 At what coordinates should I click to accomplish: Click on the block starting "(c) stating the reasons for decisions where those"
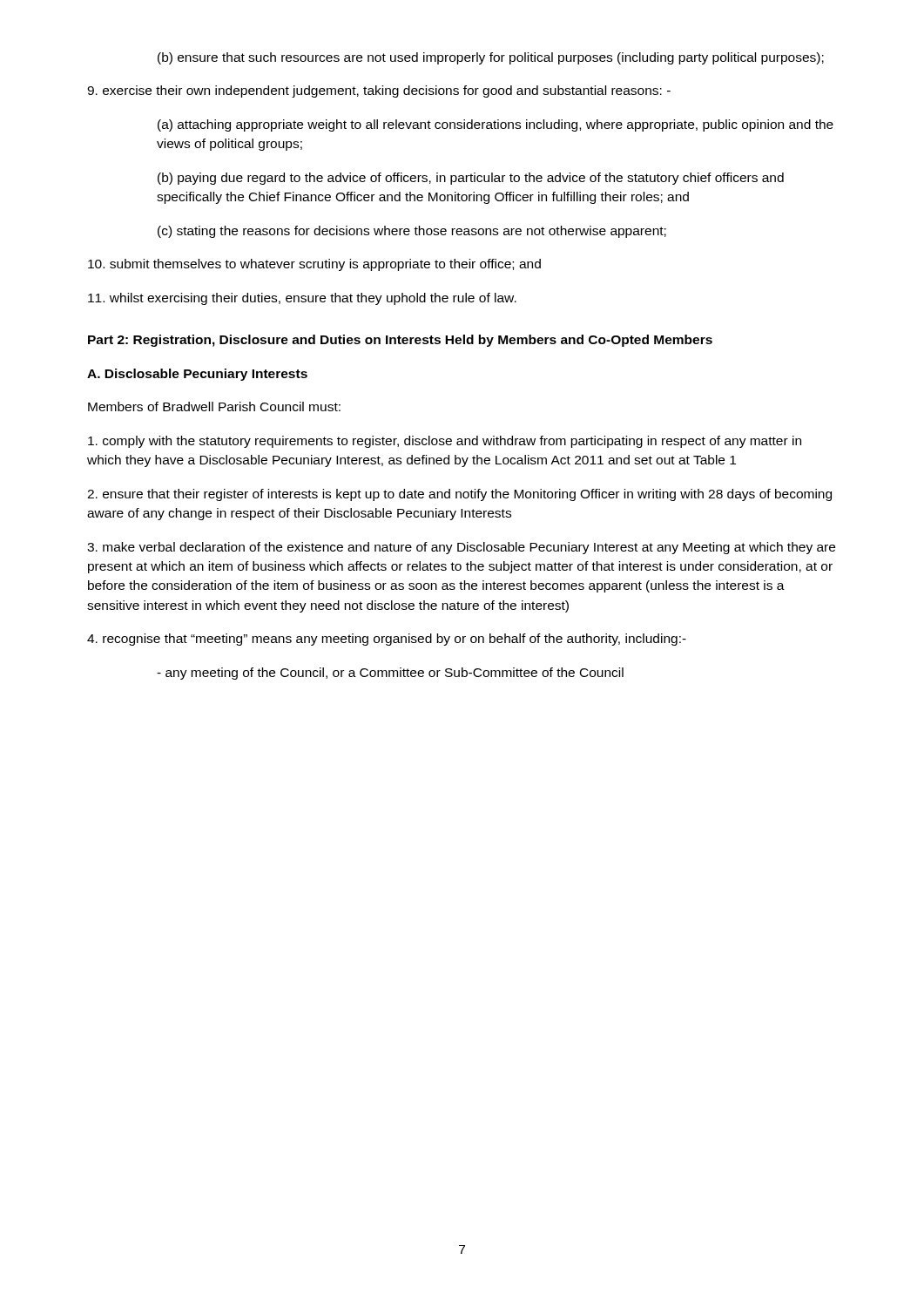pos(497,231)
